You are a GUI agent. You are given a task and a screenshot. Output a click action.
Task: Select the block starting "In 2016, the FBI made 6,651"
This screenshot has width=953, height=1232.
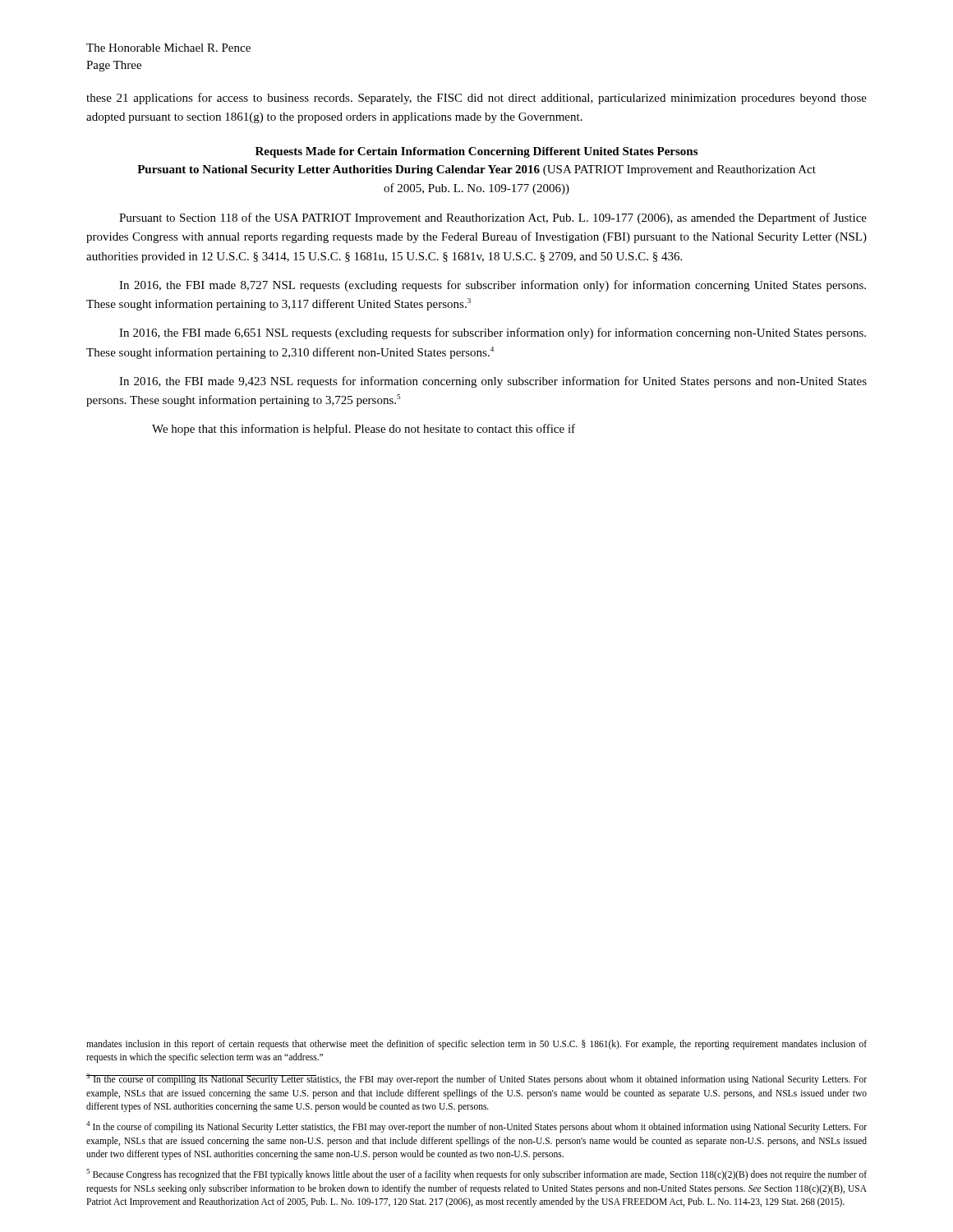[x=476, y=342]
